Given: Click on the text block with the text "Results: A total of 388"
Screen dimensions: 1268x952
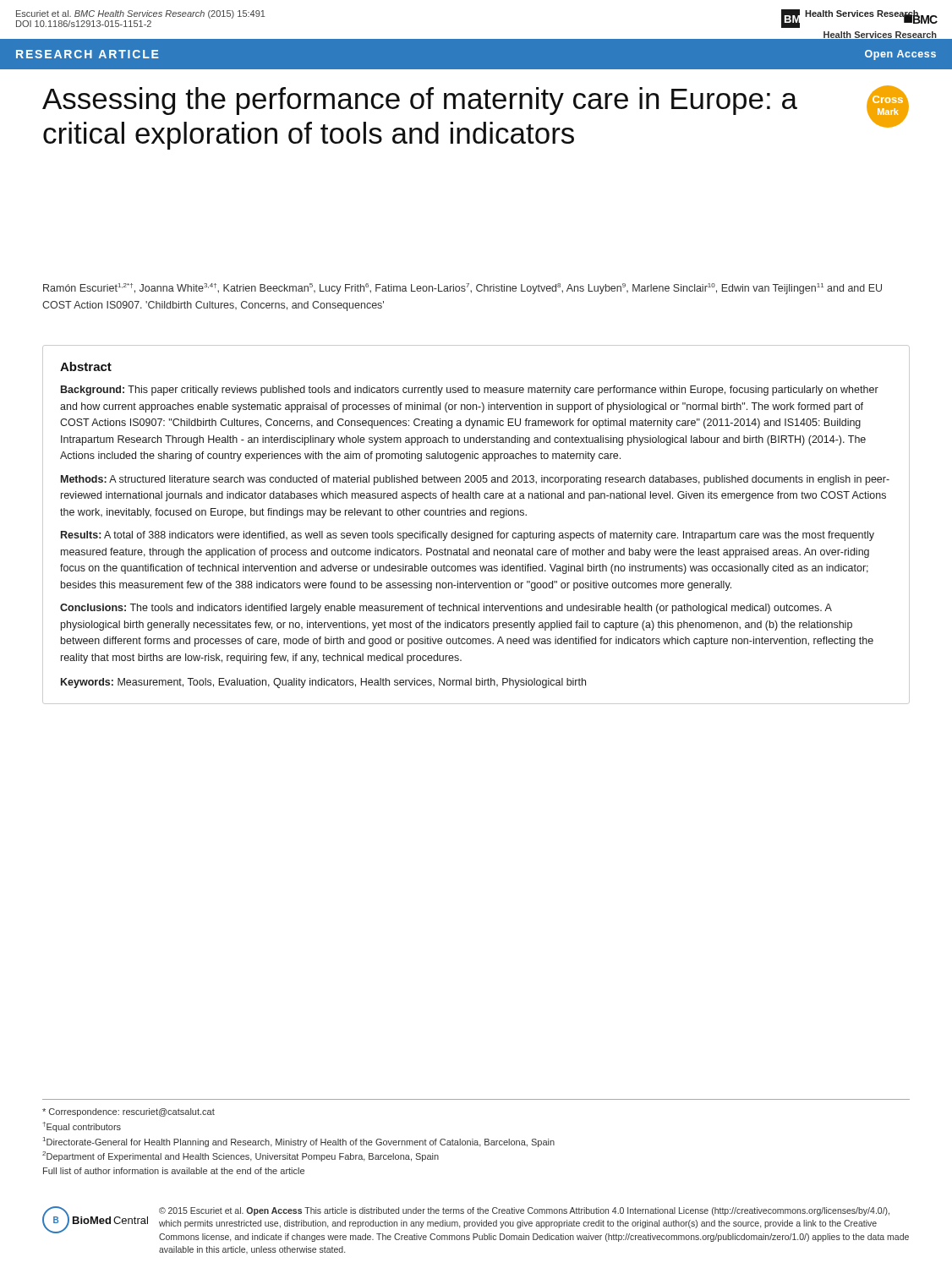Looking at the screenshot, I should [467, 560].
